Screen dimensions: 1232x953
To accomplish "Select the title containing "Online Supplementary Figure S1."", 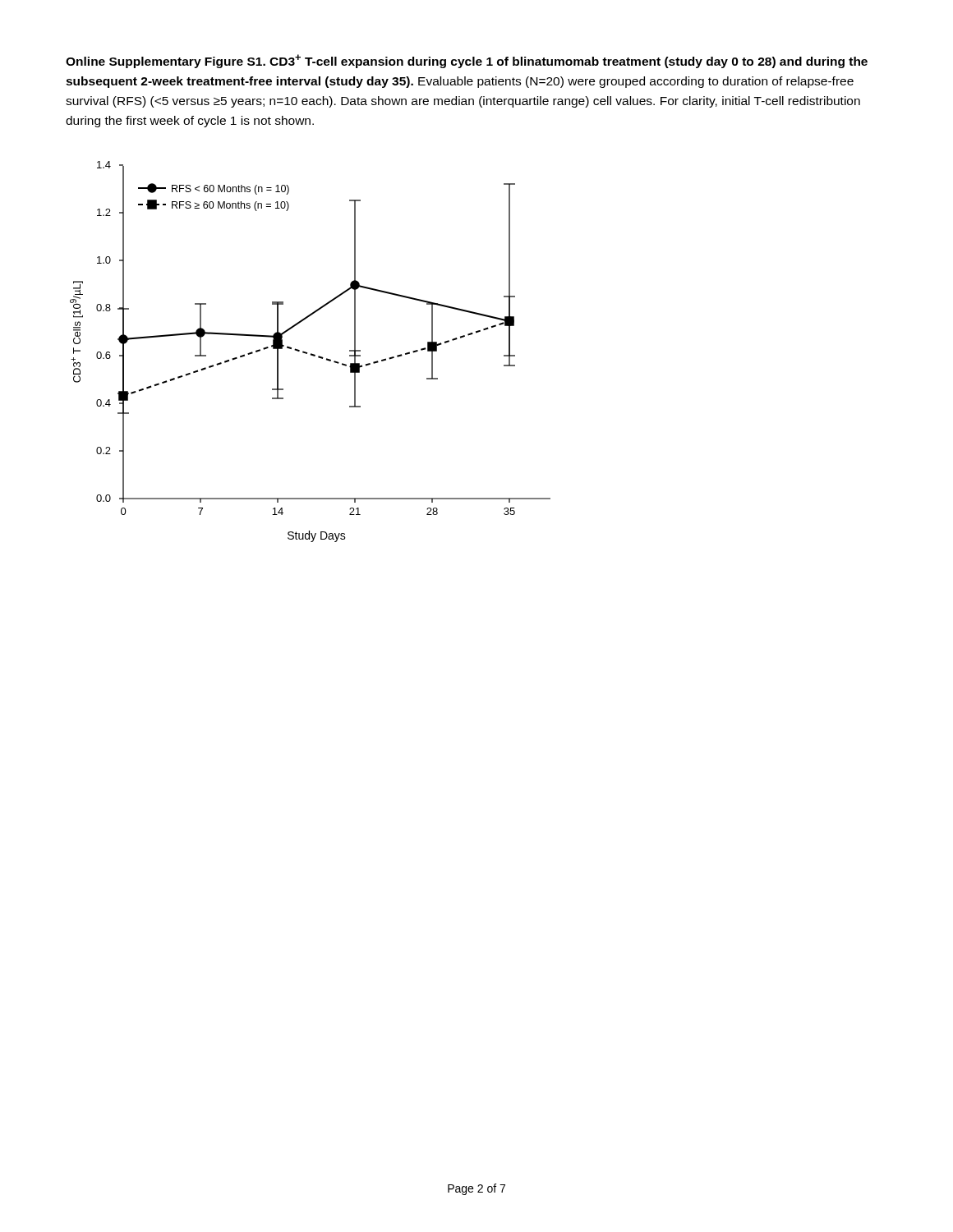I will tap(467, 89).
